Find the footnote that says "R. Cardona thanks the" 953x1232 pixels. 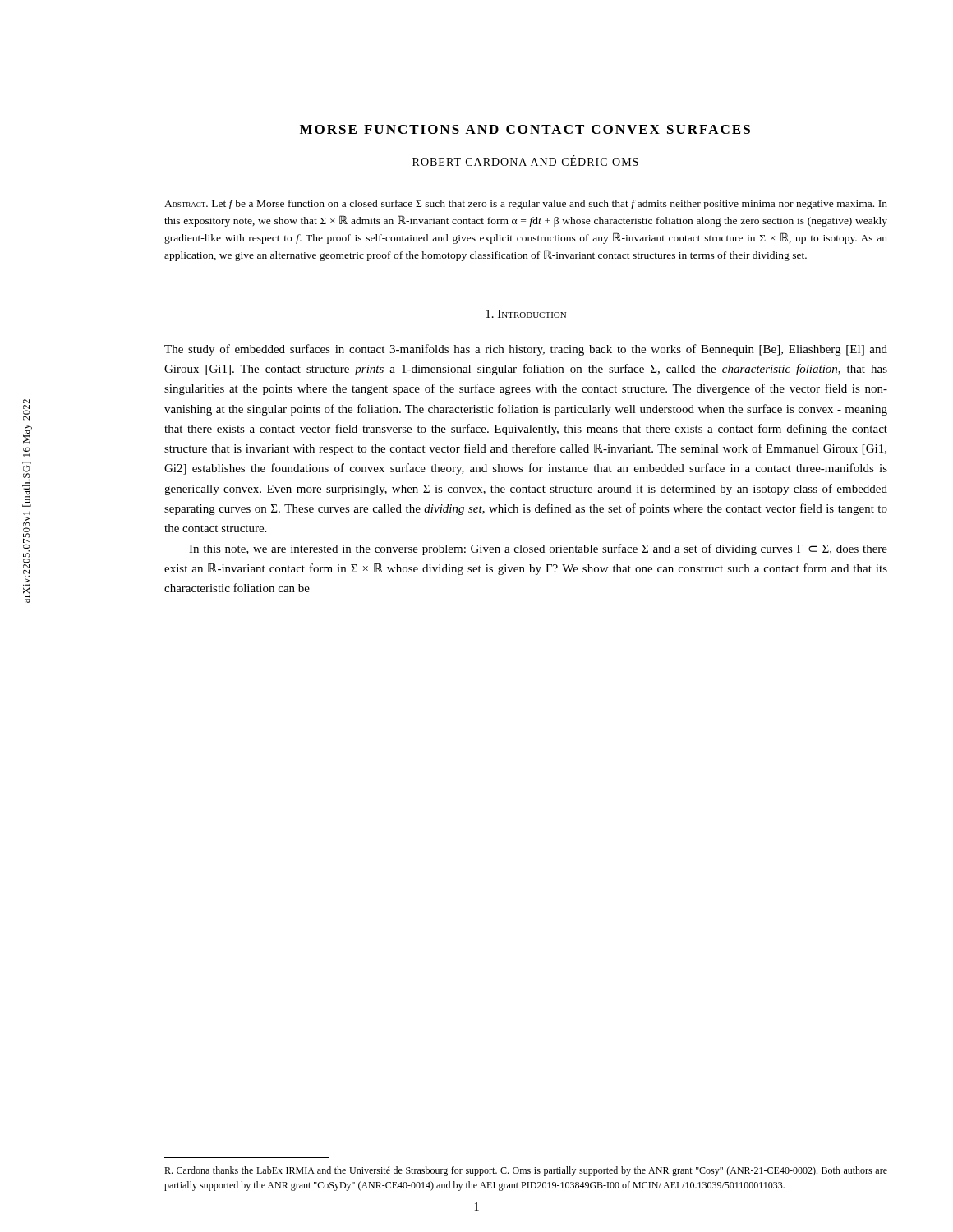(x=526, y=1177)
